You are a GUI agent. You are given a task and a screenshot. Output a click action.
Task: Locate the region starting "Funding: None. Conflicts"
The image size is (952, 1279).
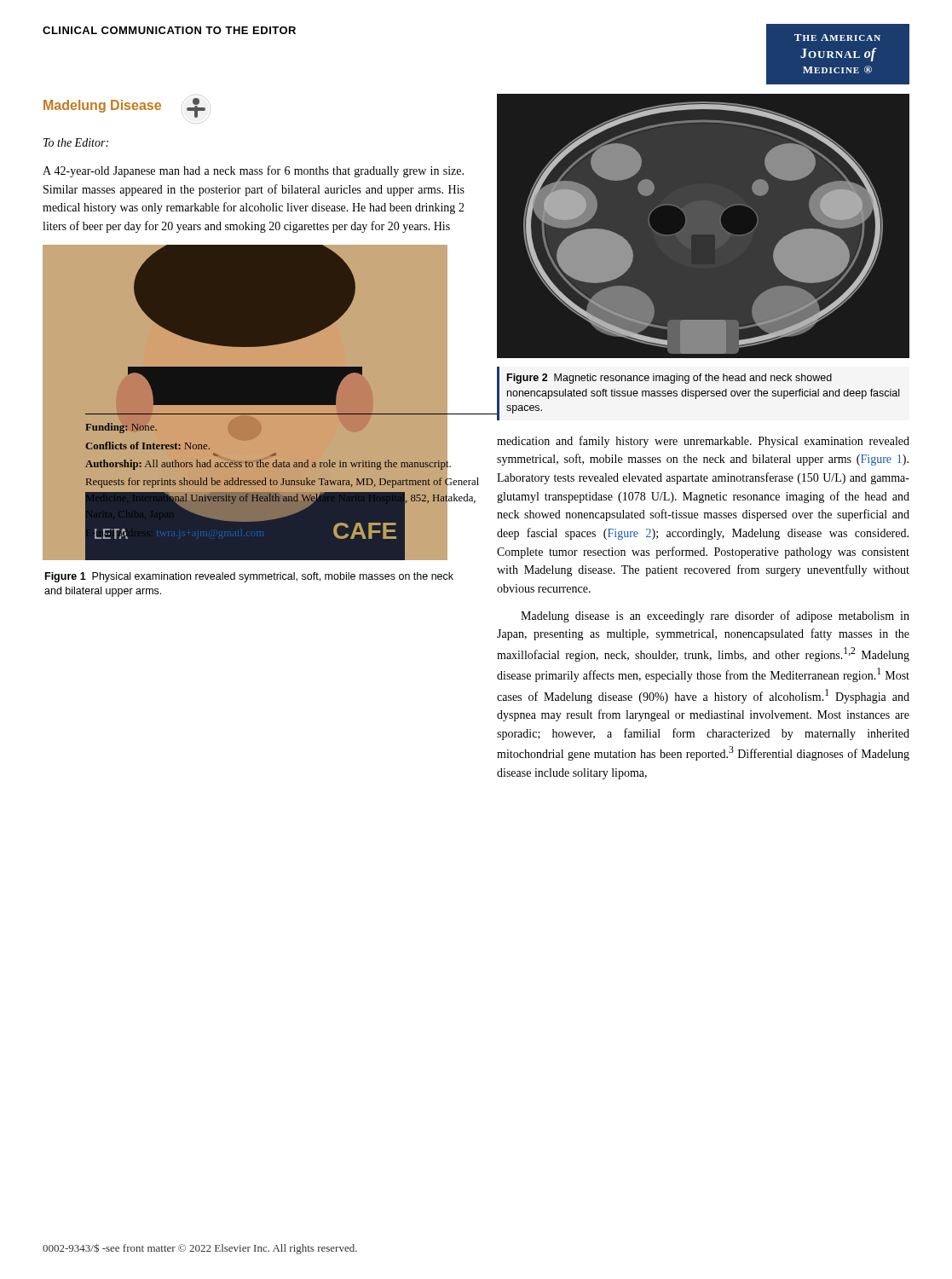click(x=296, y=481)
